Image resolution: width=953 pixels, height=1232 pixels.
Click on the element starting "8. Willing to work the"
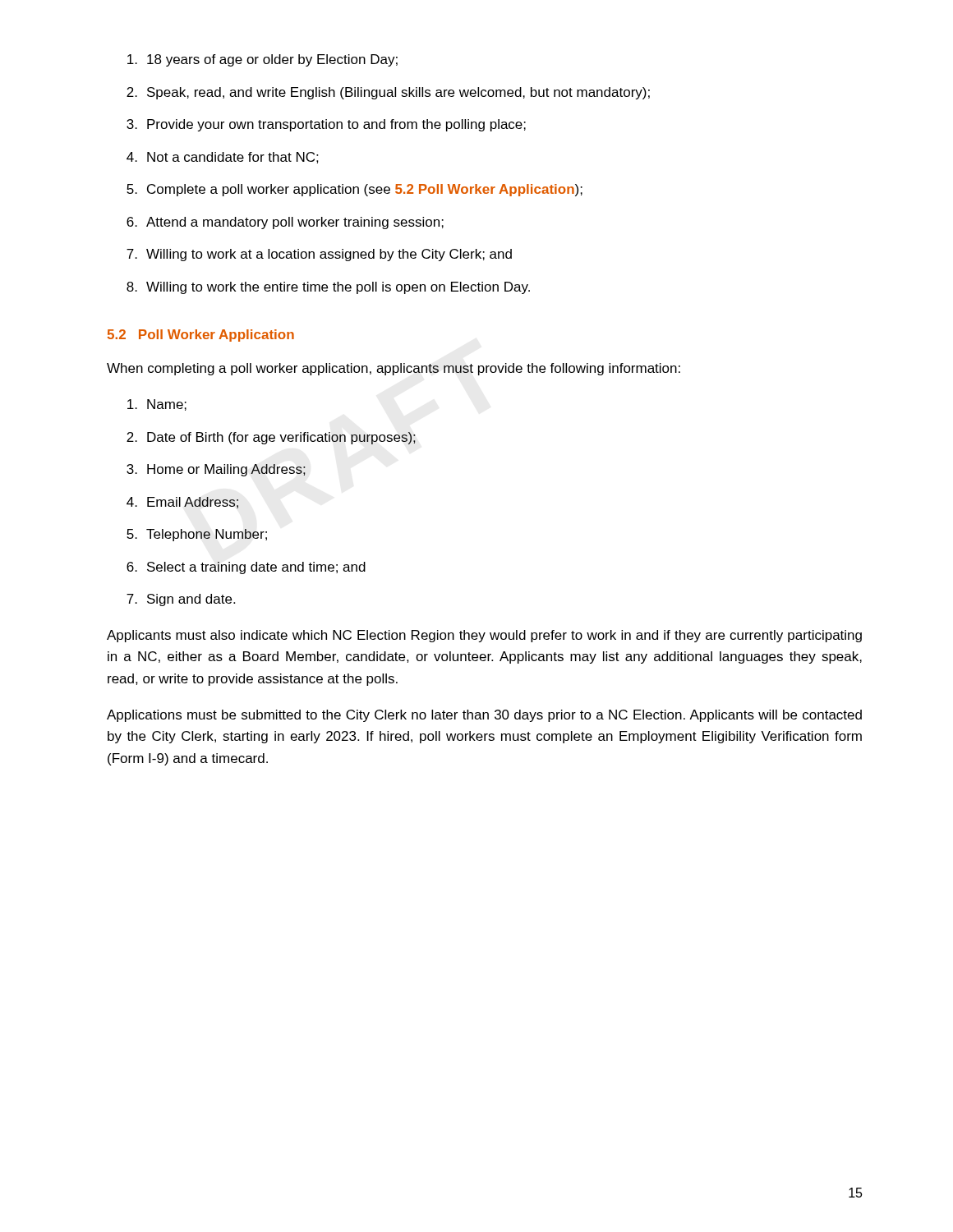tap(485, 287)
